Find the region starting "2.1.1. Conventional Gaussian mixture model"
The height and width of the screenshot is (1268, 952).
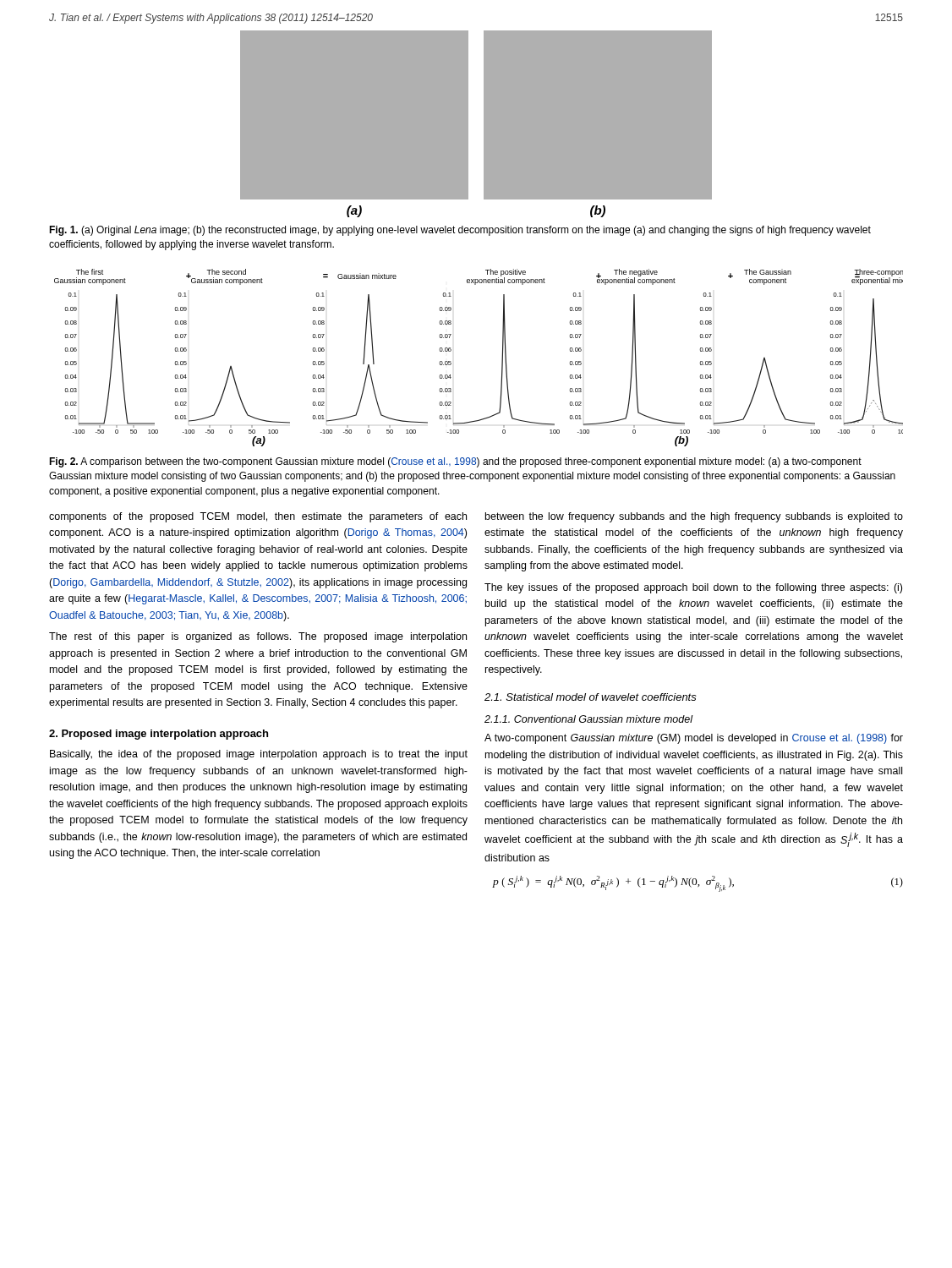[588, 719]
